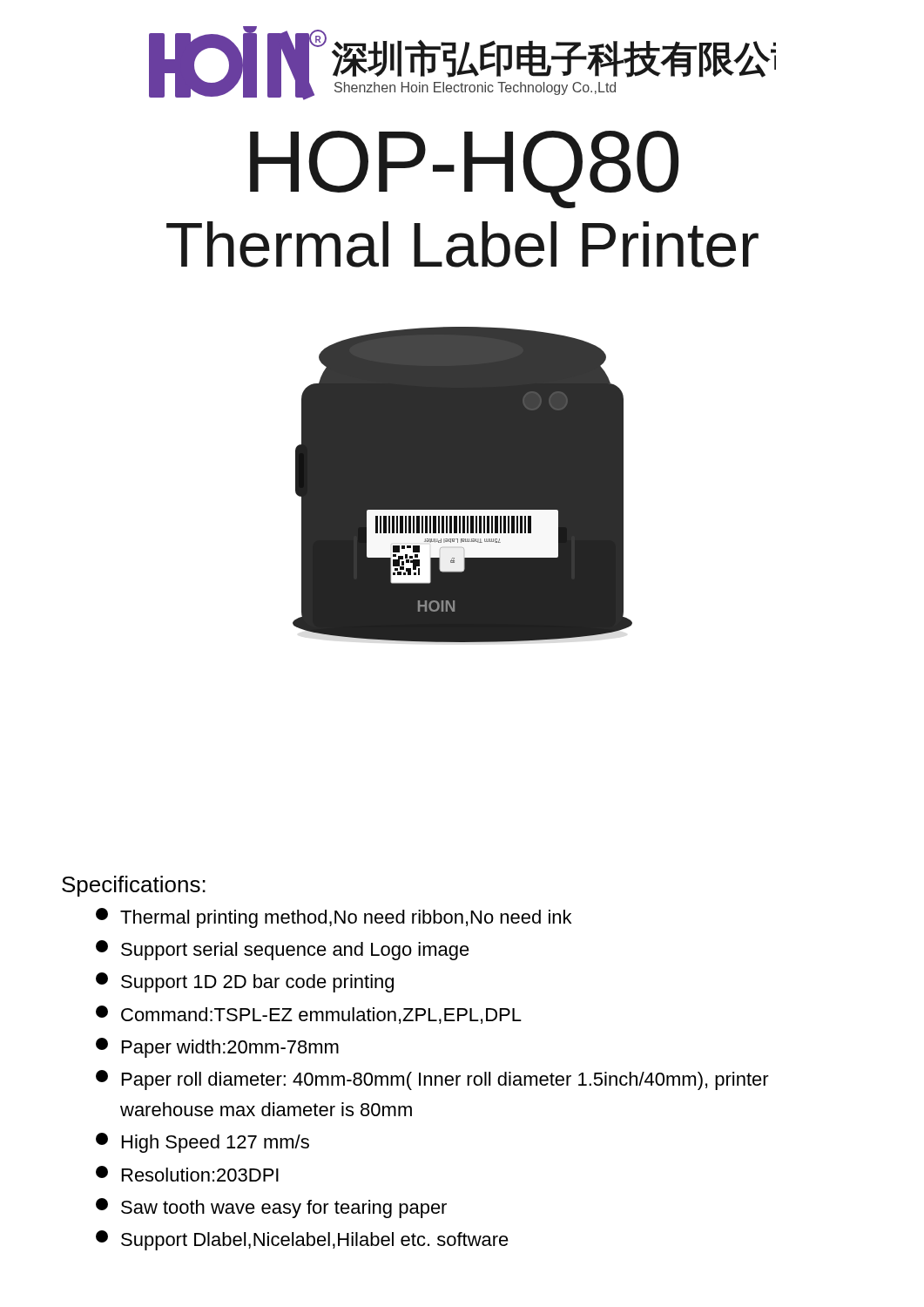Navigate to the text starting "Saw tooth wave easy for tearing paper"
Screen dimensions: 1307x924
point(271,1208)
